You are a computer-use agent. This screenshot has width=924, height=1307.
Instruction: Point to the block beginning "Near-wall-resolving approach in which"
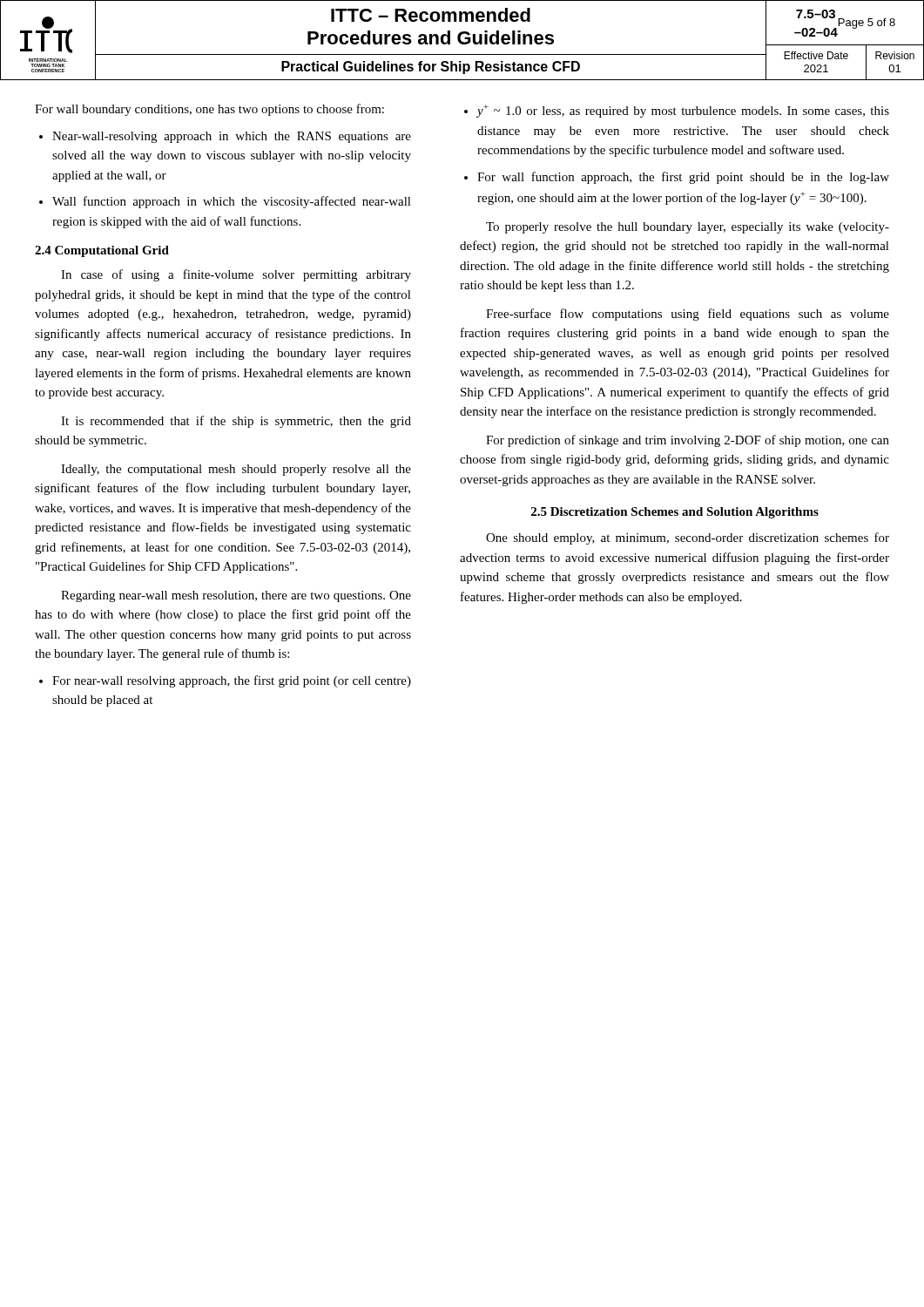(232, 155)
